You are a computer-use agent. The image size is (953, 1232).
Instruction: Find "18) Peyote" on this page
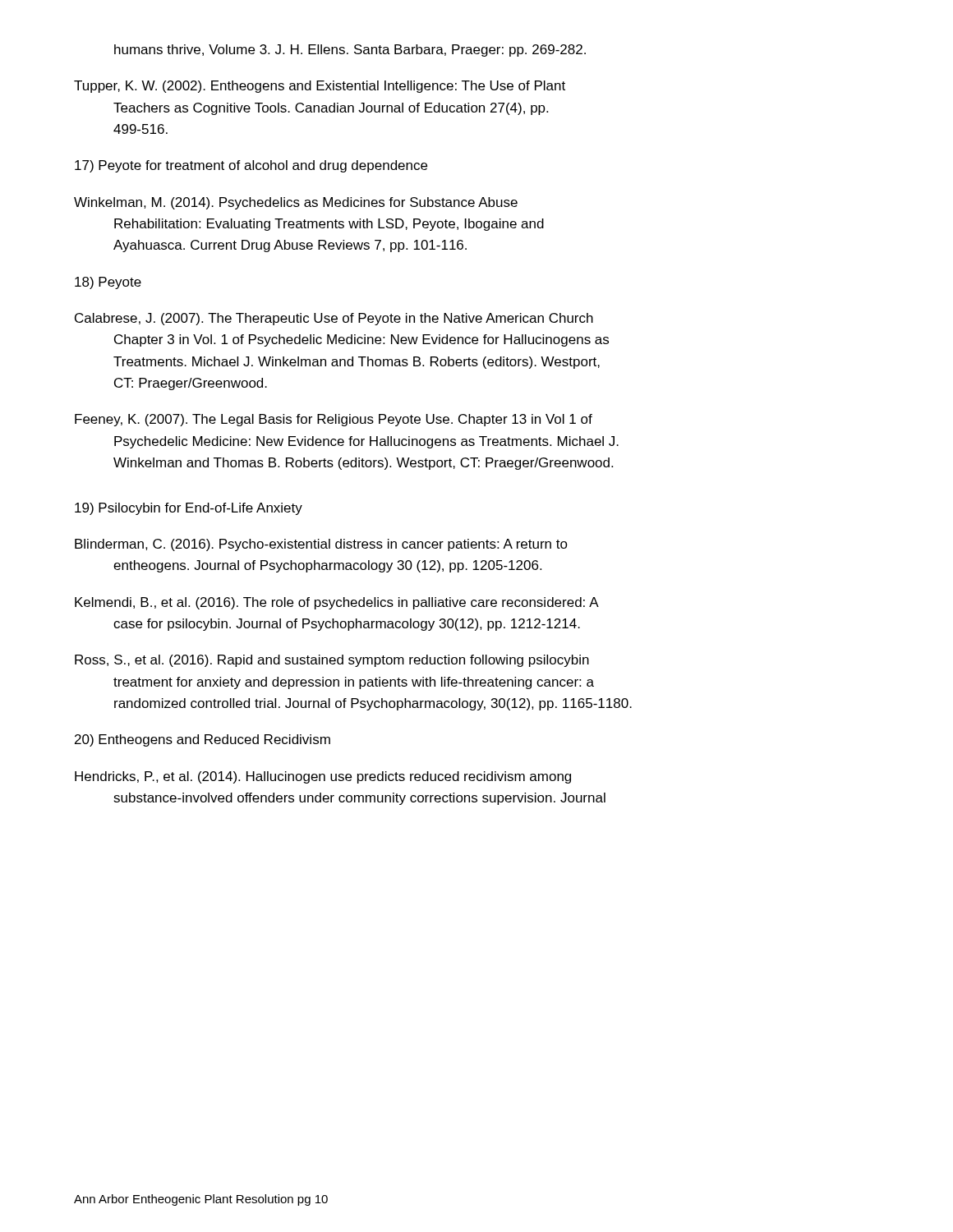(108, 282)
